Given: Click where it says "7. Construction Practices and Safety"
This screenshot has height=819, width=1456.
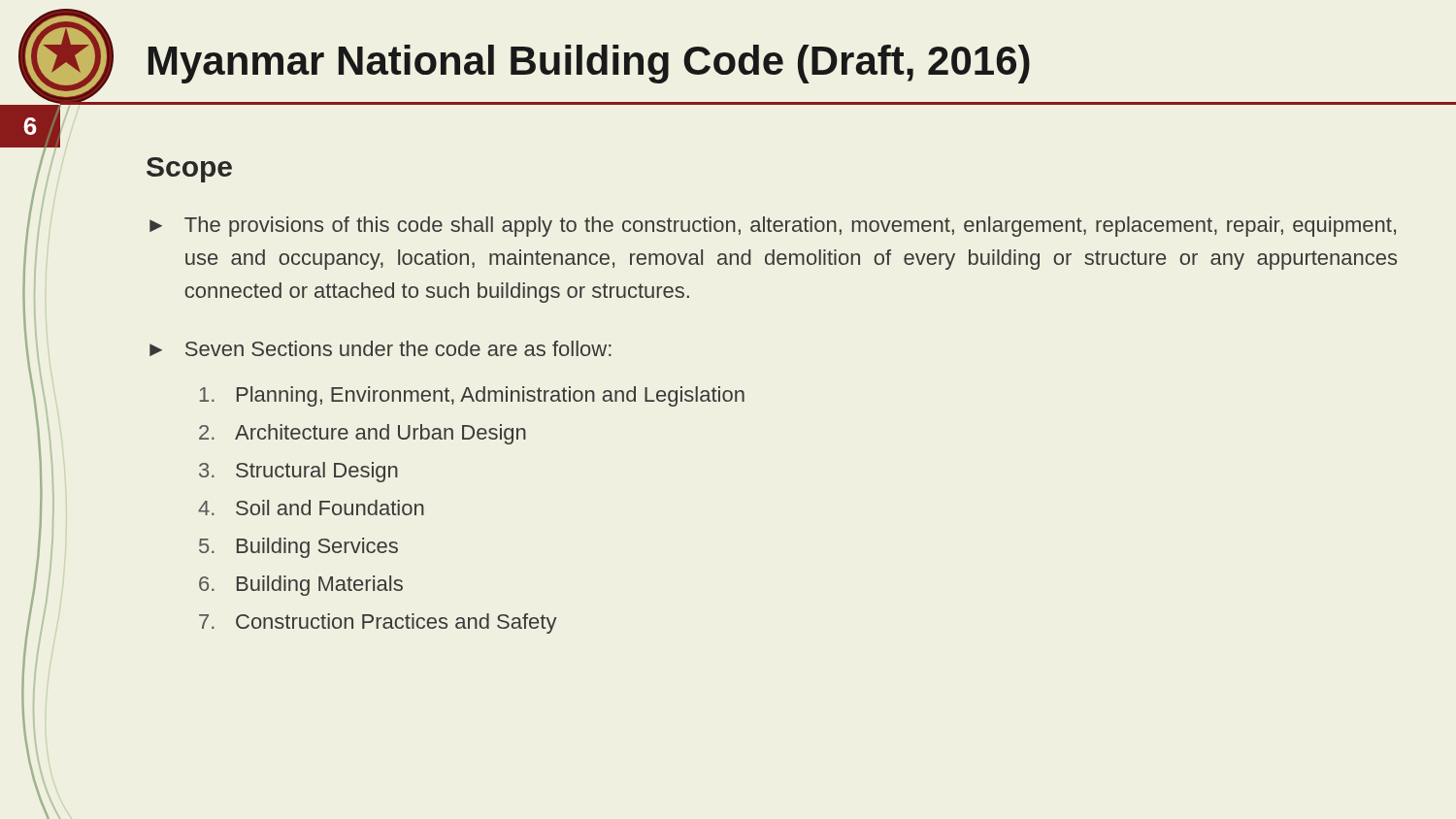Looking at the screenshot, I should [x=377, y=622].
